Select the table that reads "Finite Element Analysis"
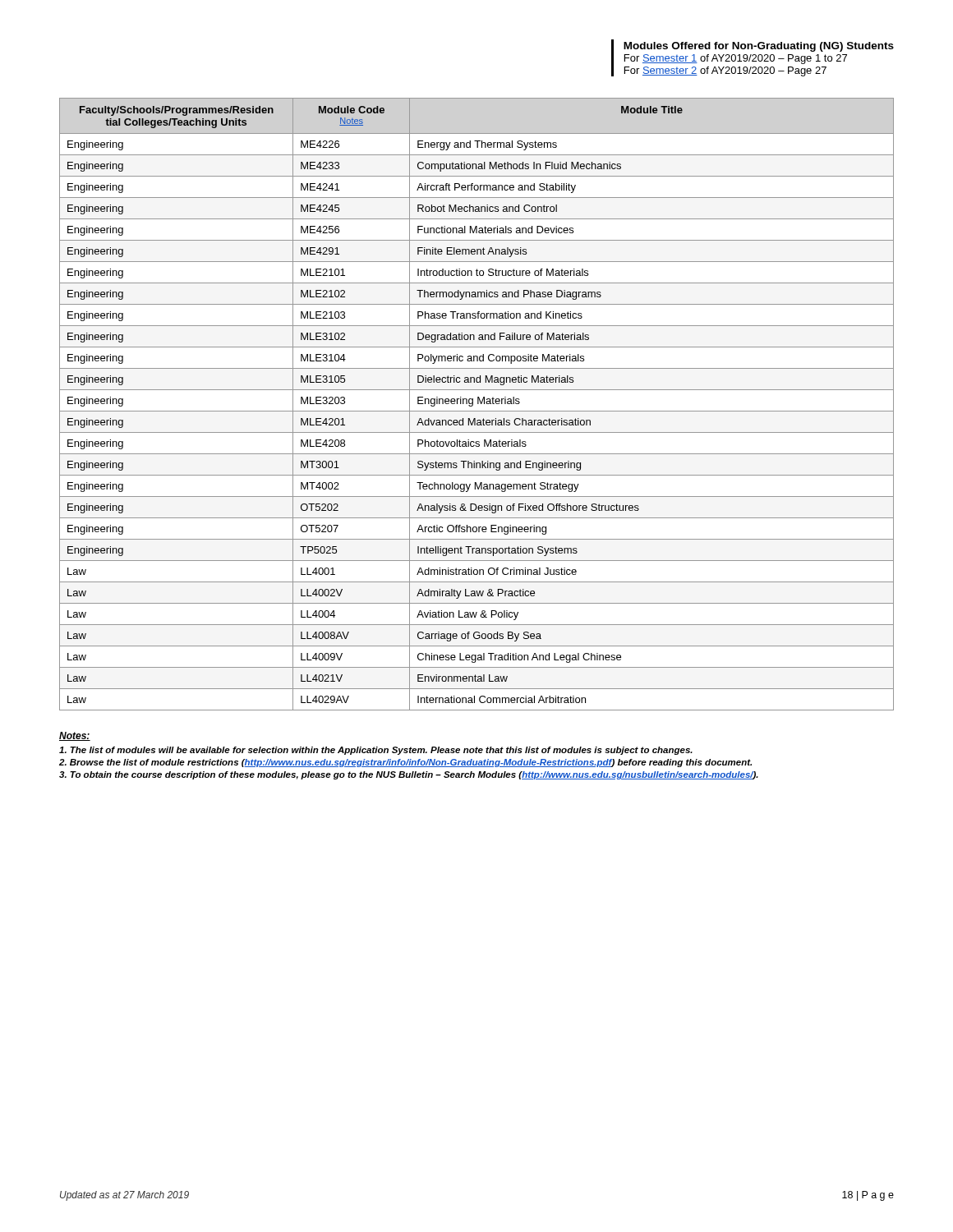This screenshot has height=1232, width=953. [x=476, y=404]
